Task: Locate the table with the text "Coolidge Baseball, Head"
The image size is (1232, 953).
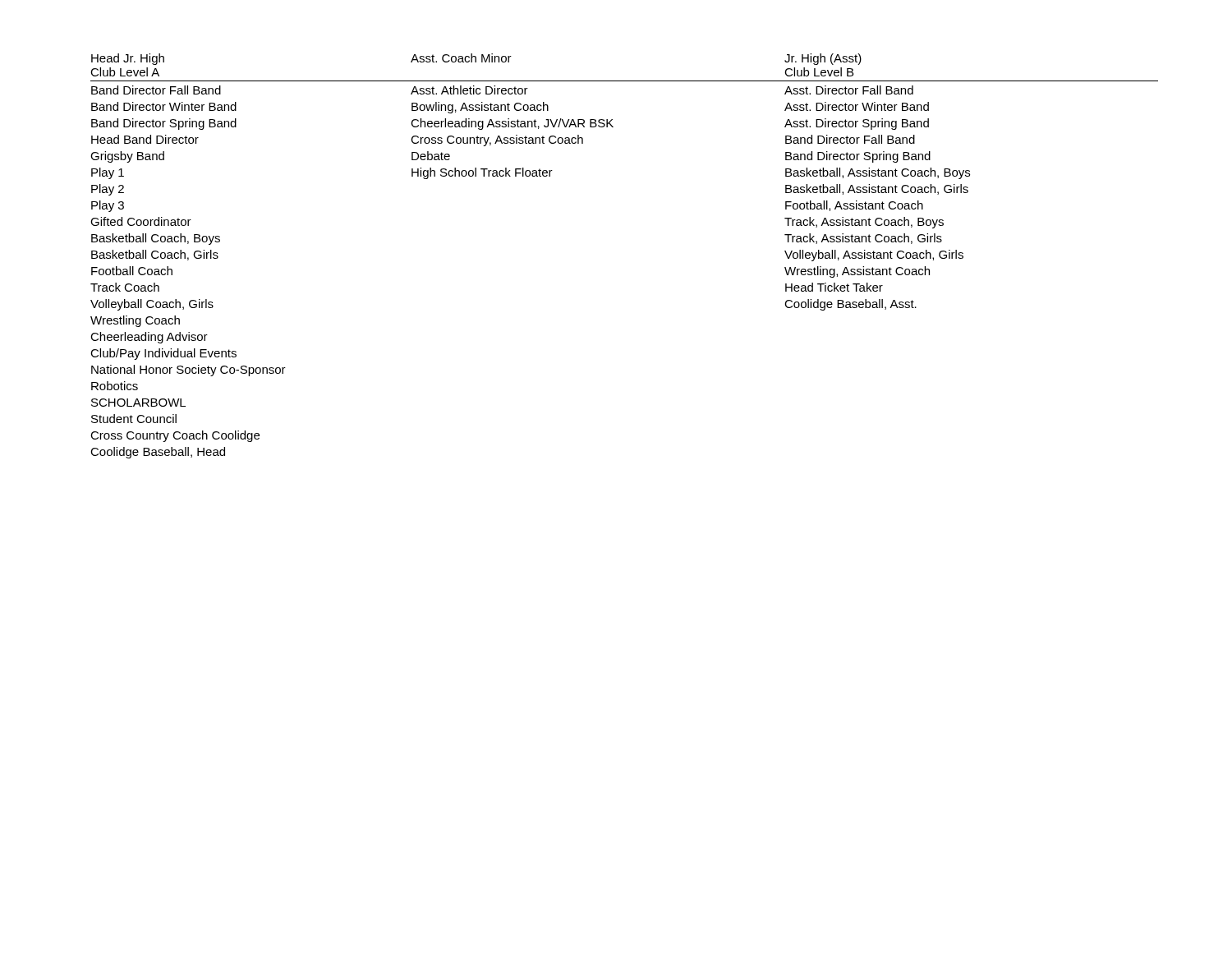Action: coord(624,254)
